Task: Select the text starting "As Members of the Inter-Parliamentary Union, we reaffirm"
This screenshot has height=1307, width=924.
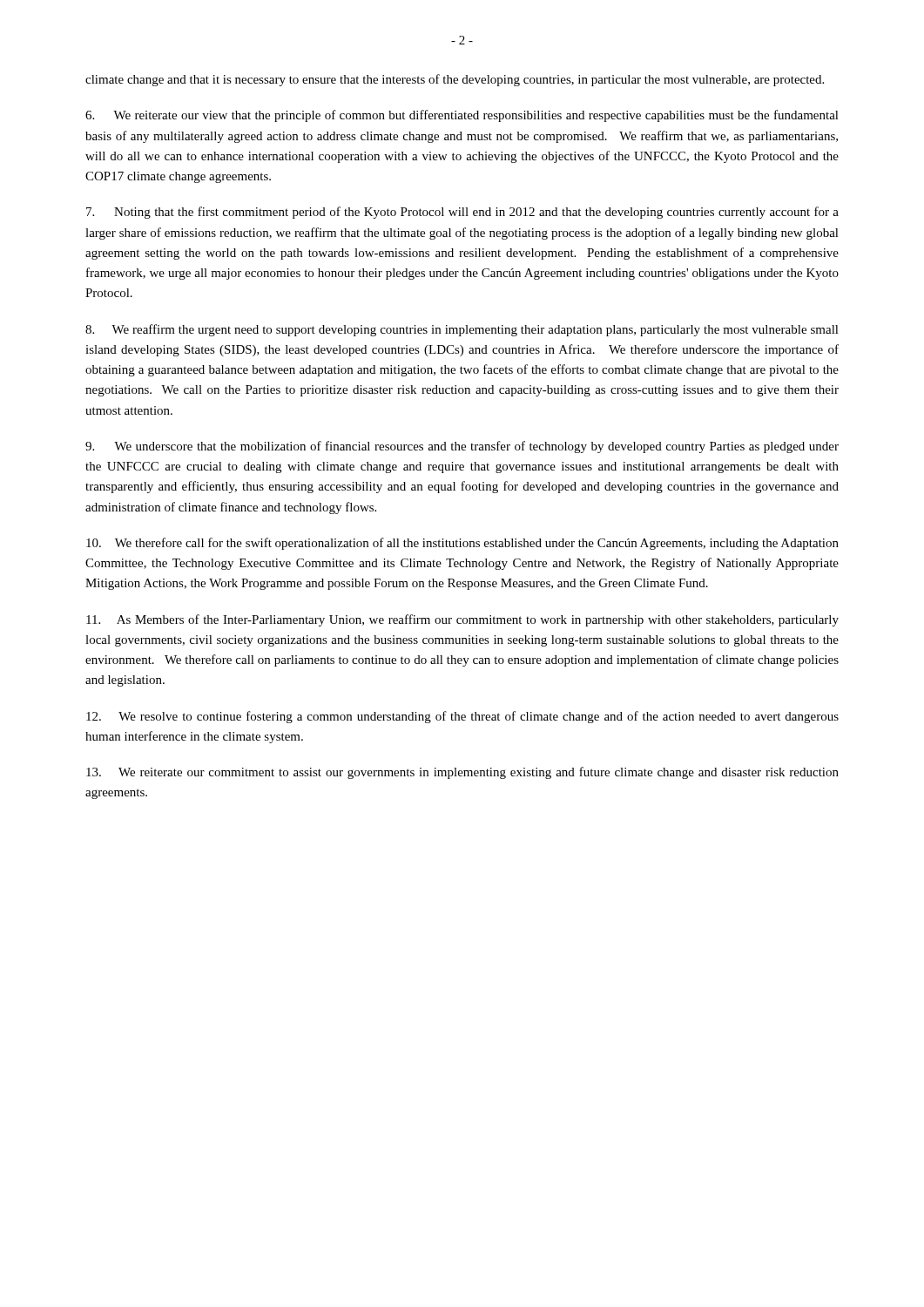Action: click(x=462, y=649)
